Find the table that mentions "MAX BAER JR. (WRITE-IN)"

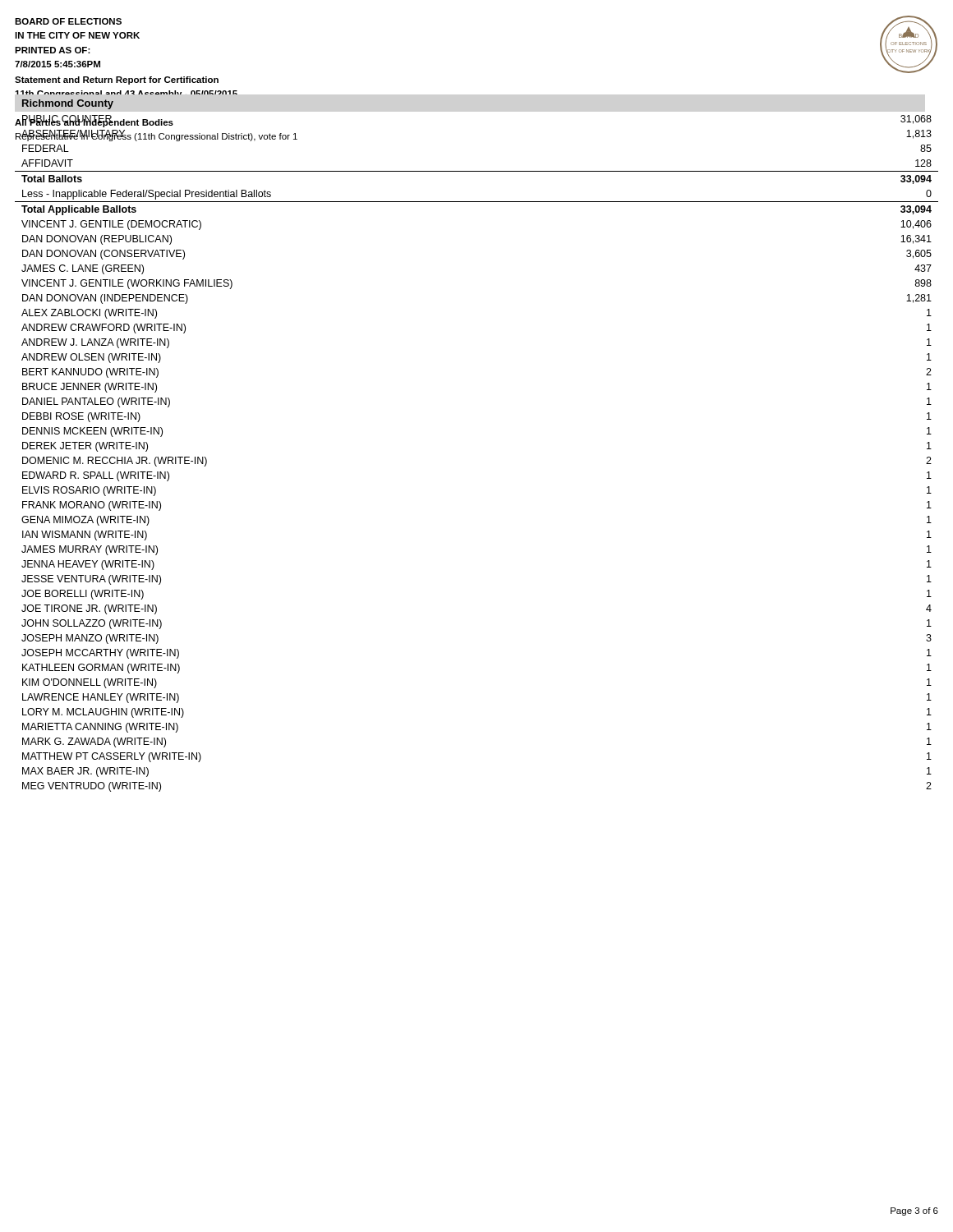click(x=476, y=453)
